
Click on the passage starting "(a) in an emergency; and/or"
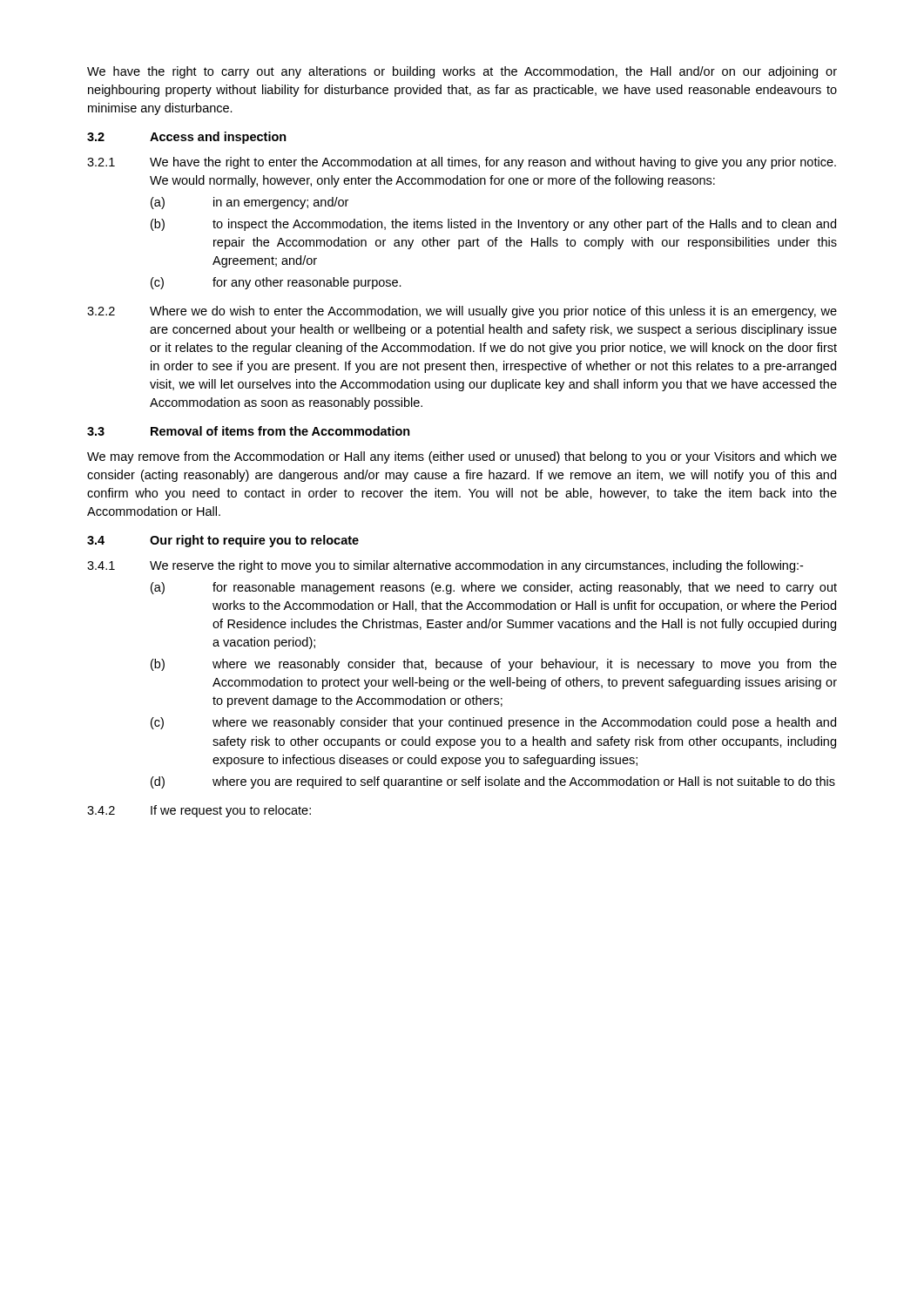[250, 203]
